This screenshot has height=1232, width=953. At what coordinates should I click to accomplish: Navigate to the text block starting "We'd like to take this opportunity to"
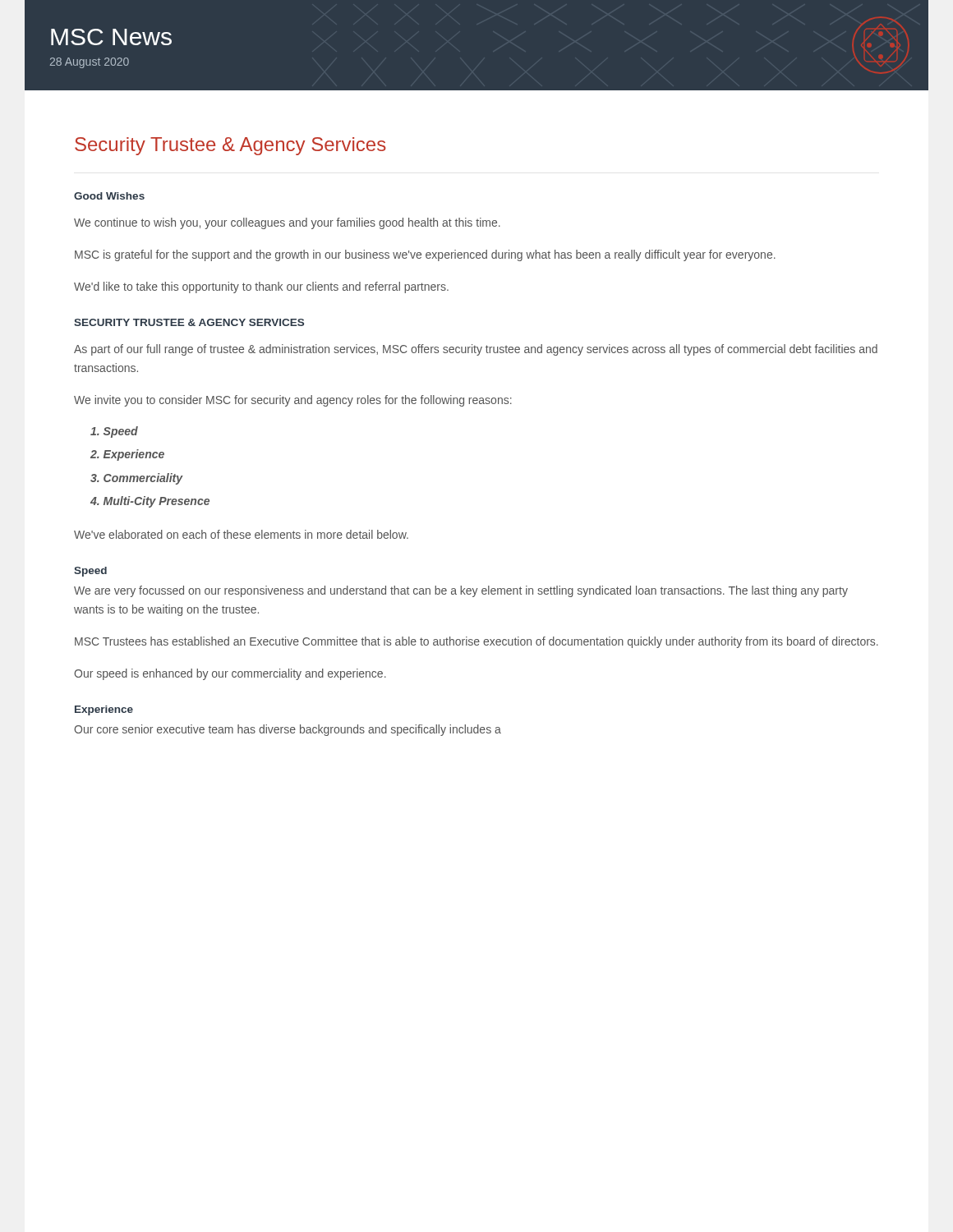(261, 287)
